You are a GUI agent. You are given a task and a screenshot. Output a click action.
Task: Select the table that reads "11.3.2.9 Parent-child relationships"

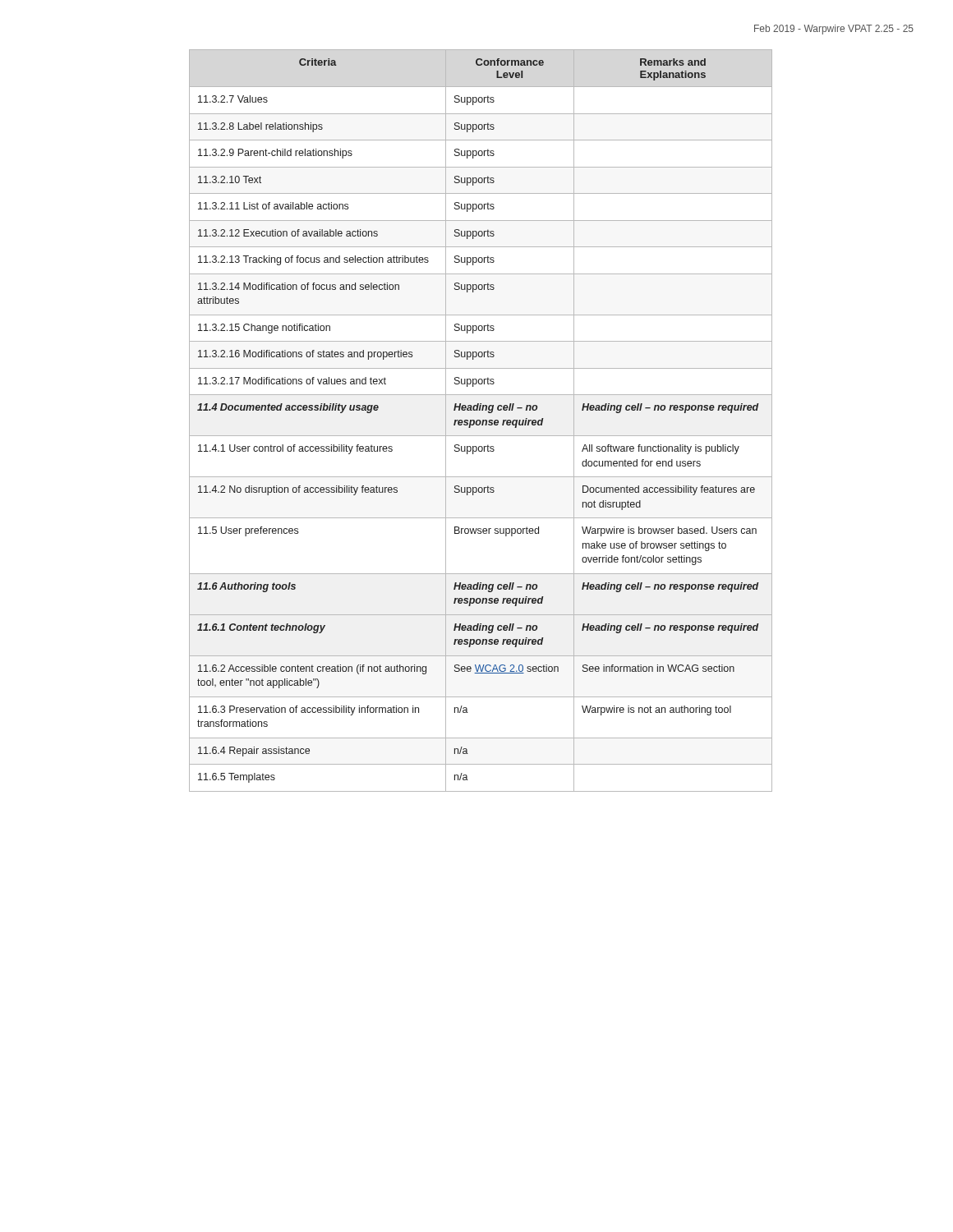coord(481,420)
